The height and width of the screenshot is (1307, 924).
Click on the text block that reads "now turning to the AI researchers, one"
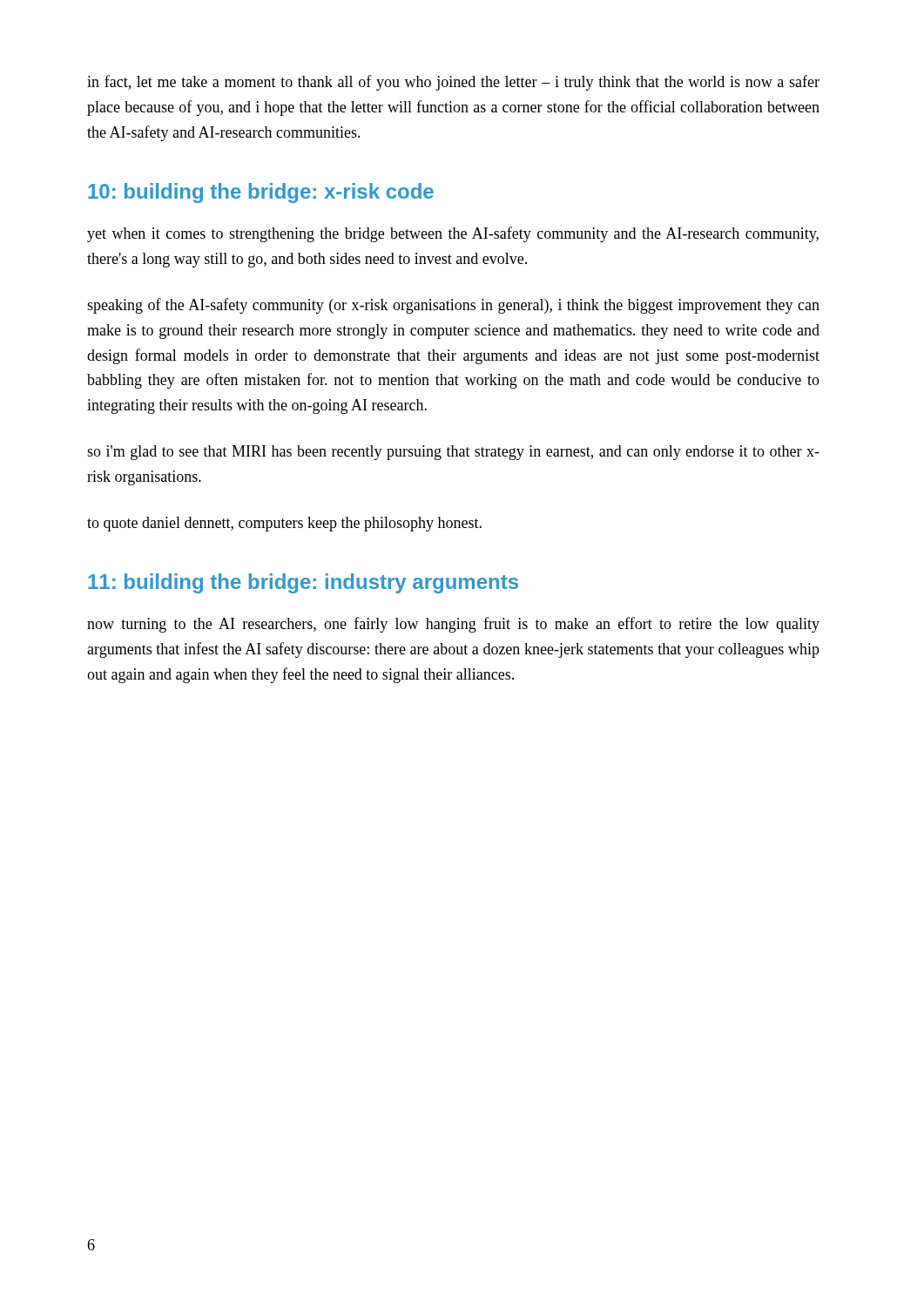tap(453, 649)
